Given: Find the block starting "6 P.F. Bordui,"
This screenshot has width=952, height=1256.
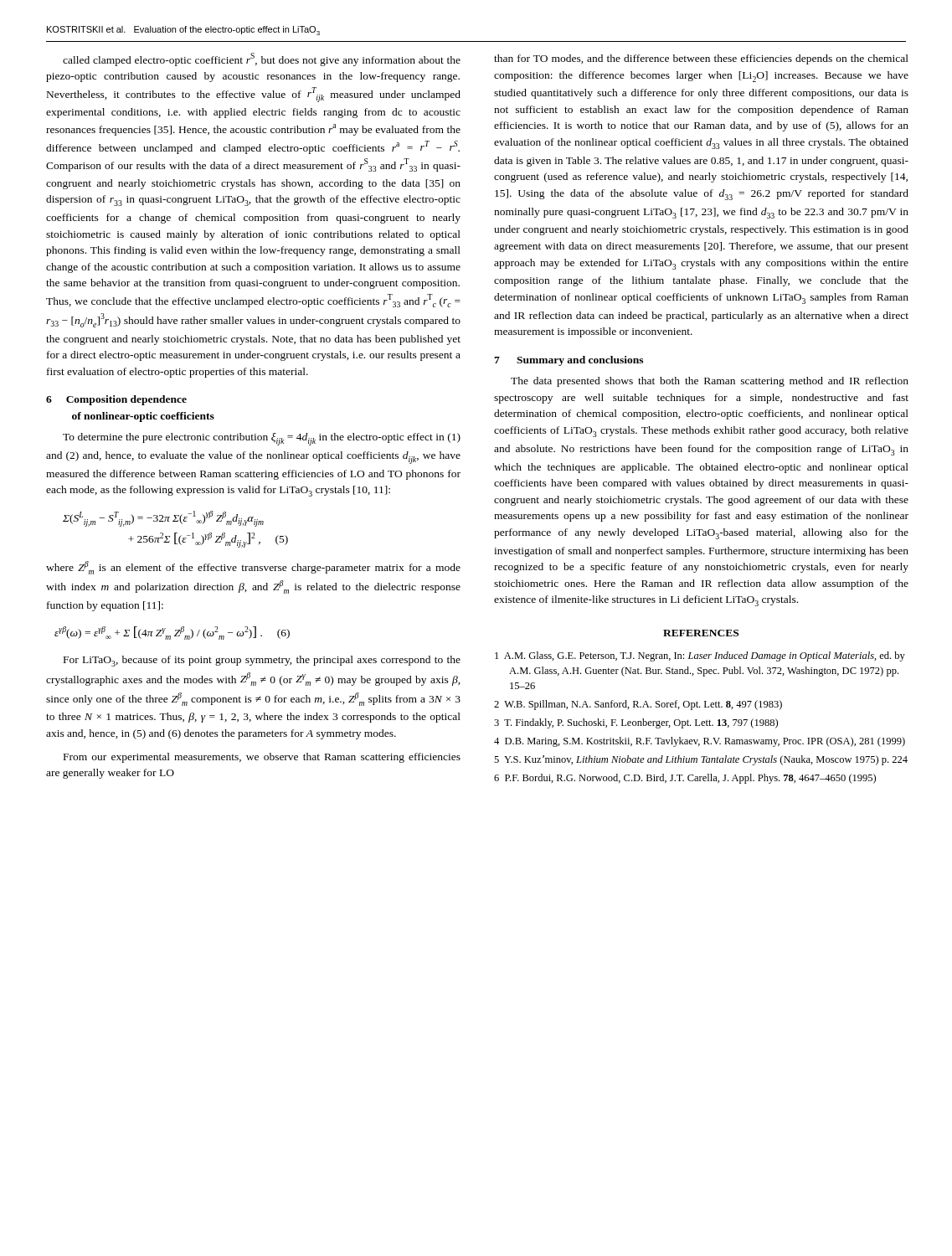Looking at the screenshot, I should pos(685,778).
